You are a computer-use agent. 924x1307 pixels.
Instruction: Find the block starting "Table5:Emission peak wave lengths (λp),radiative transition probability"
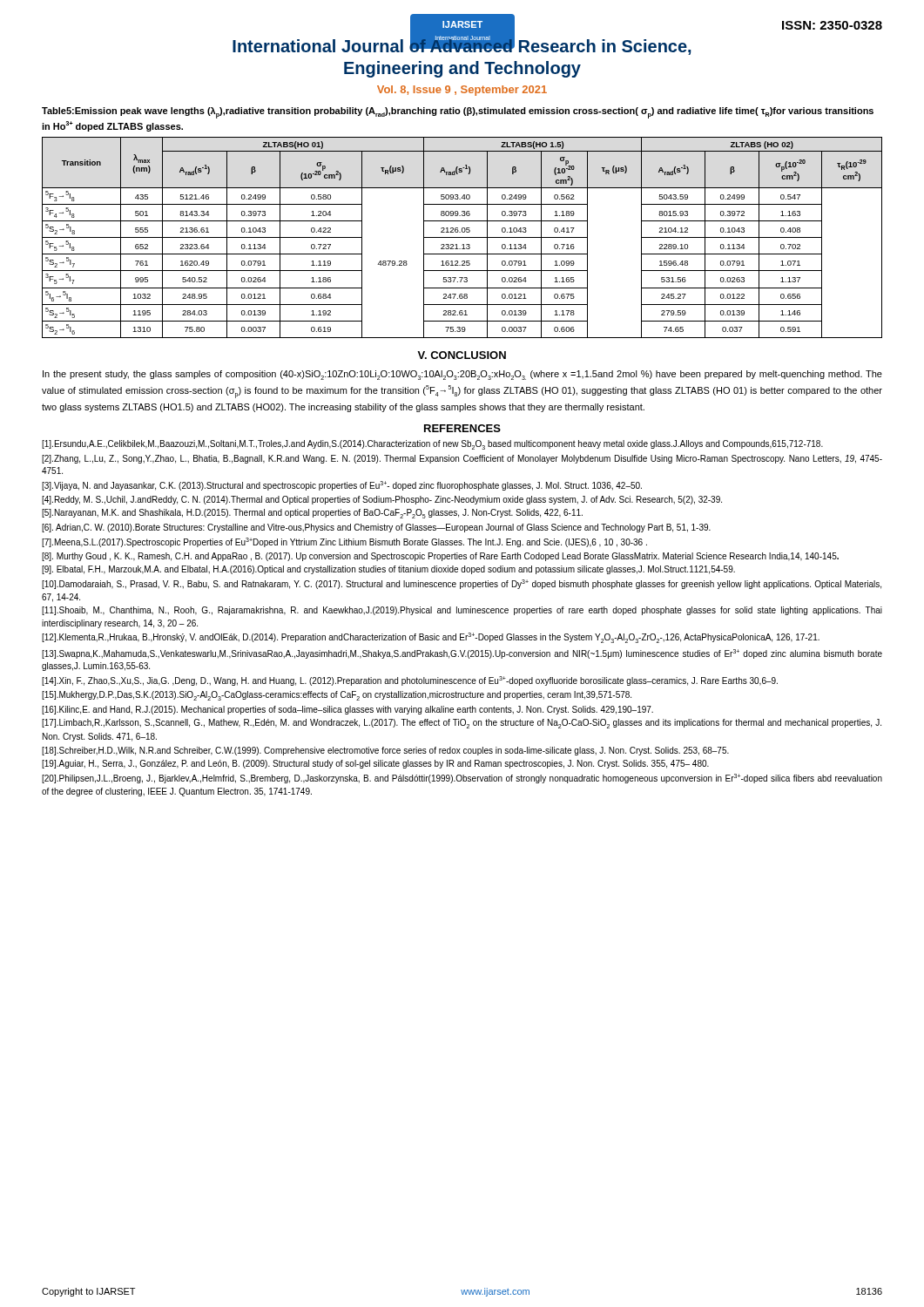(458, 118)
